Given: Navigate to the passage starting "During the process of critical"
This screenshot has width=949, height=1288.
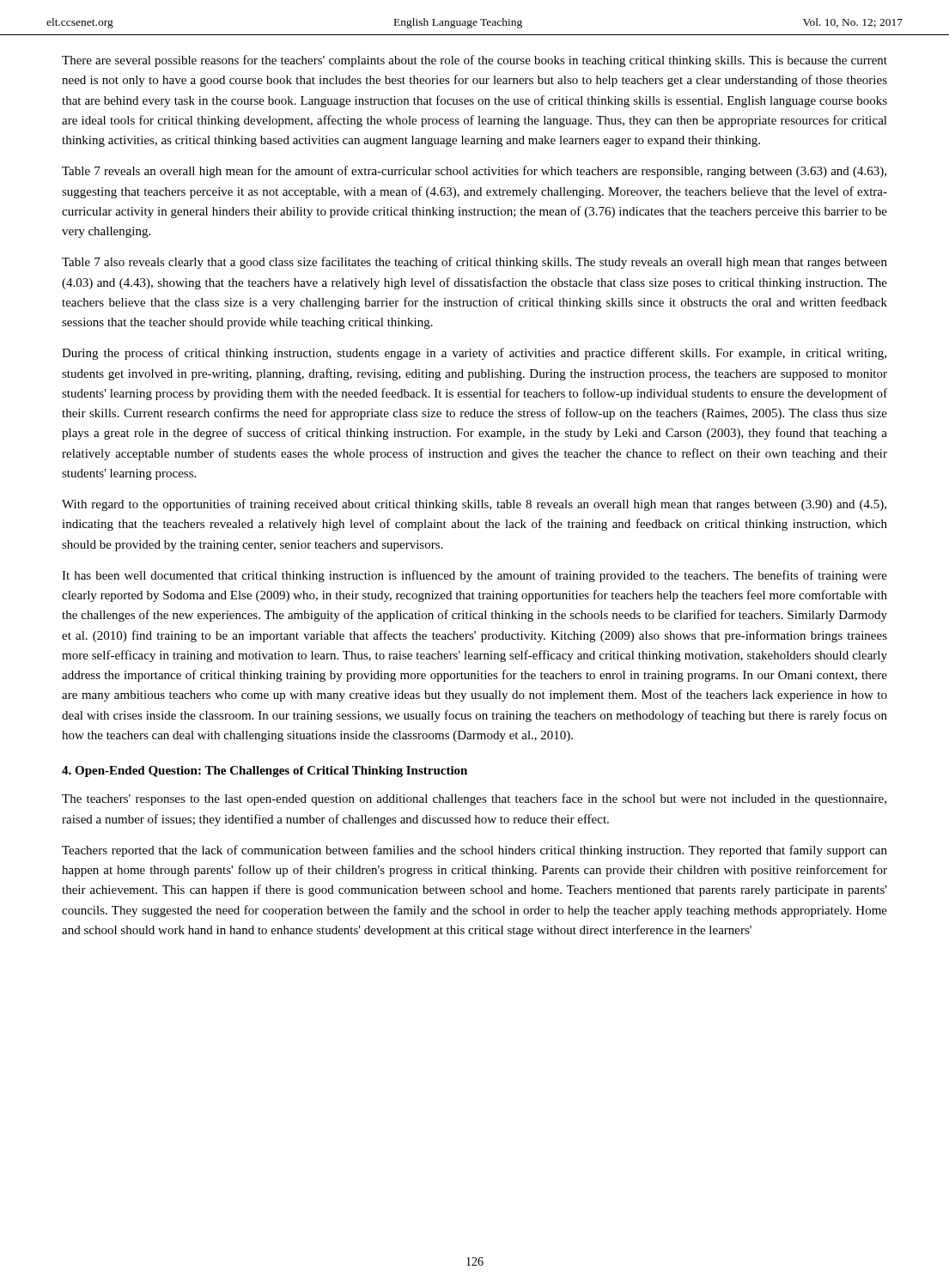Looking at the screenshot, I should click(x=474, y=413).
